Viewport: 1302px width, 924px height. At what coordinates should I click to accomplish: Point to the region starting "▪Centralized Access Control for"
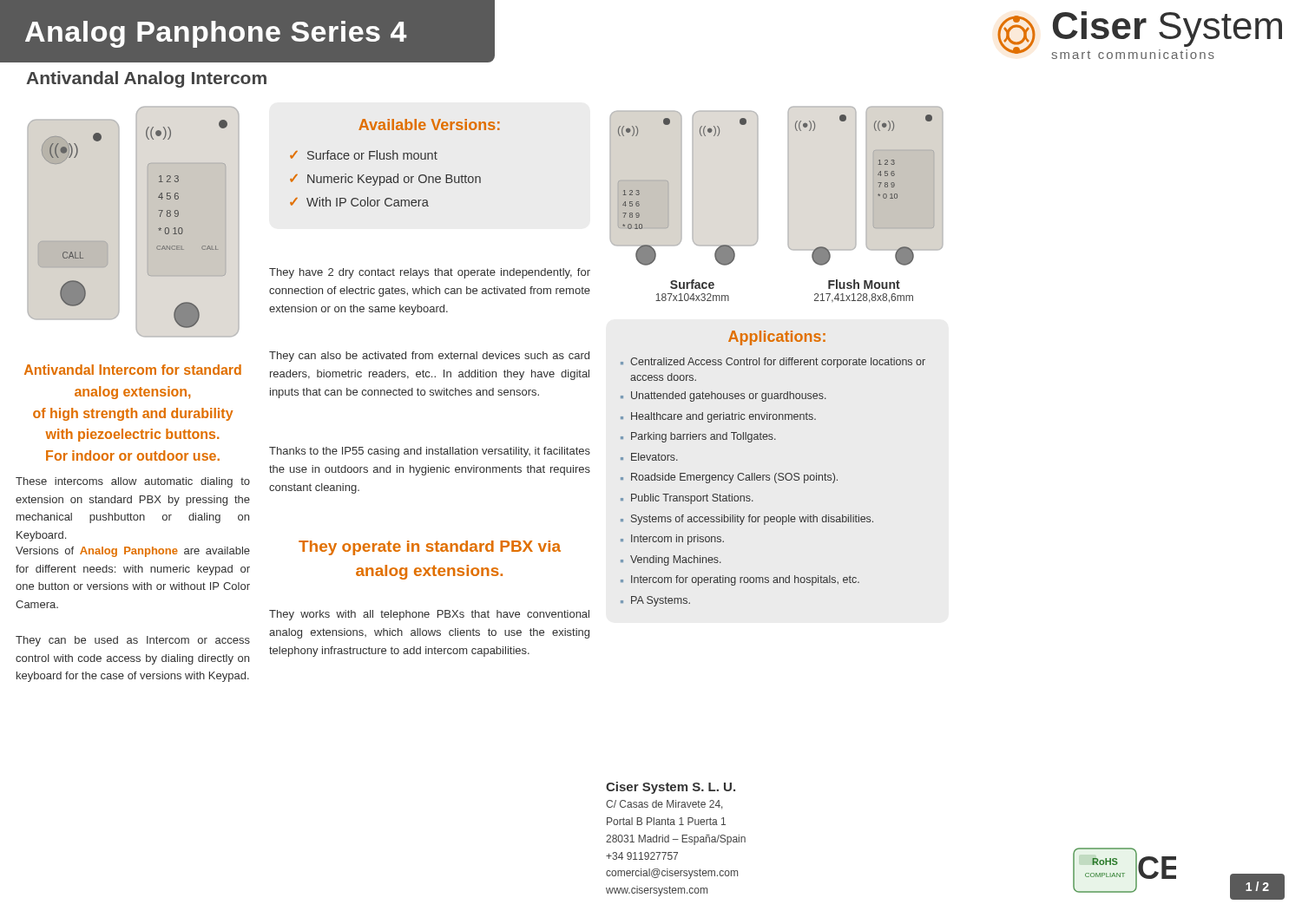[773, 369]
